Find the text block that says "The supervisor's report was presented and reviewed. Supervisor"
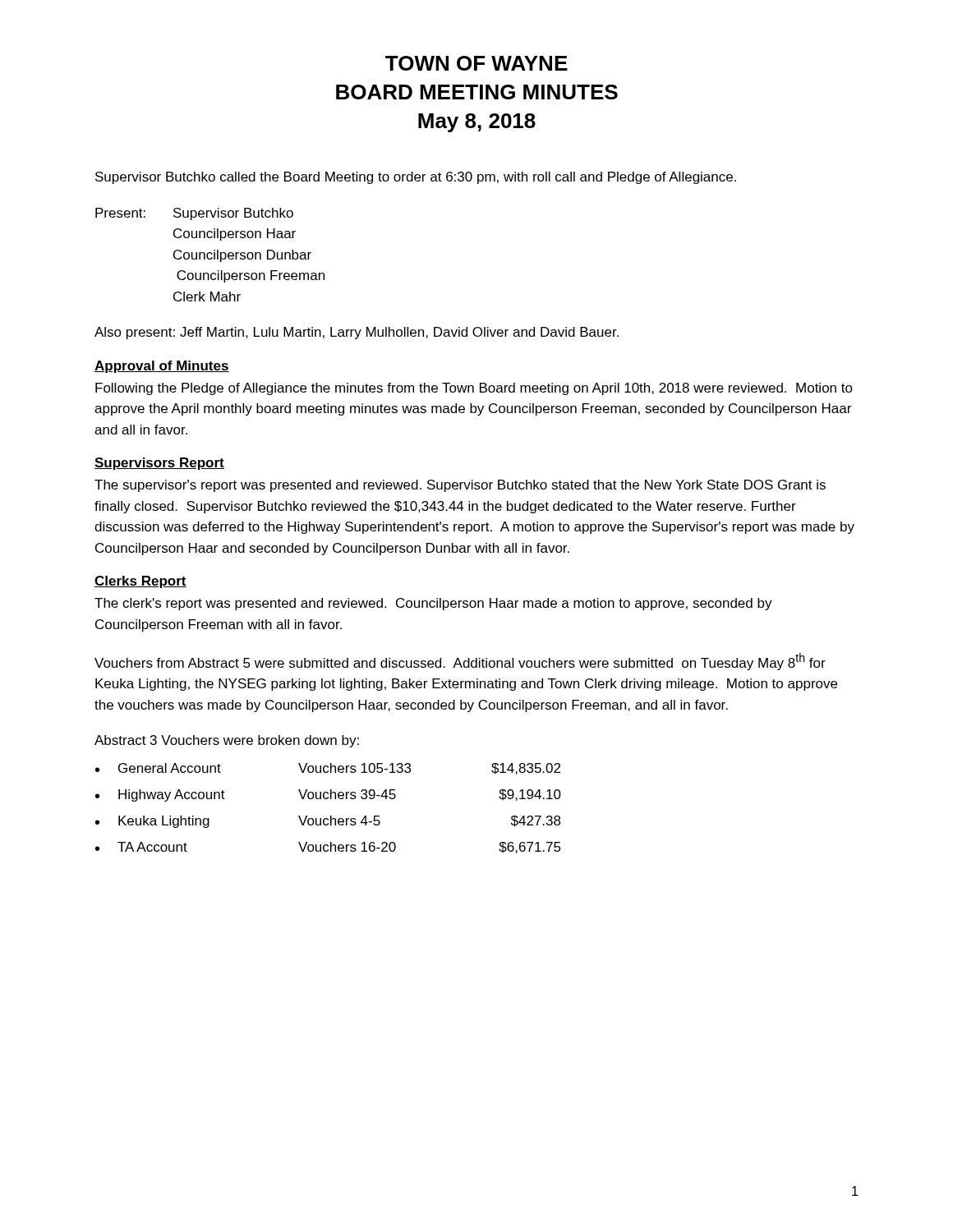The height and width of the screenshot is (1232, 953). (474, 517)
